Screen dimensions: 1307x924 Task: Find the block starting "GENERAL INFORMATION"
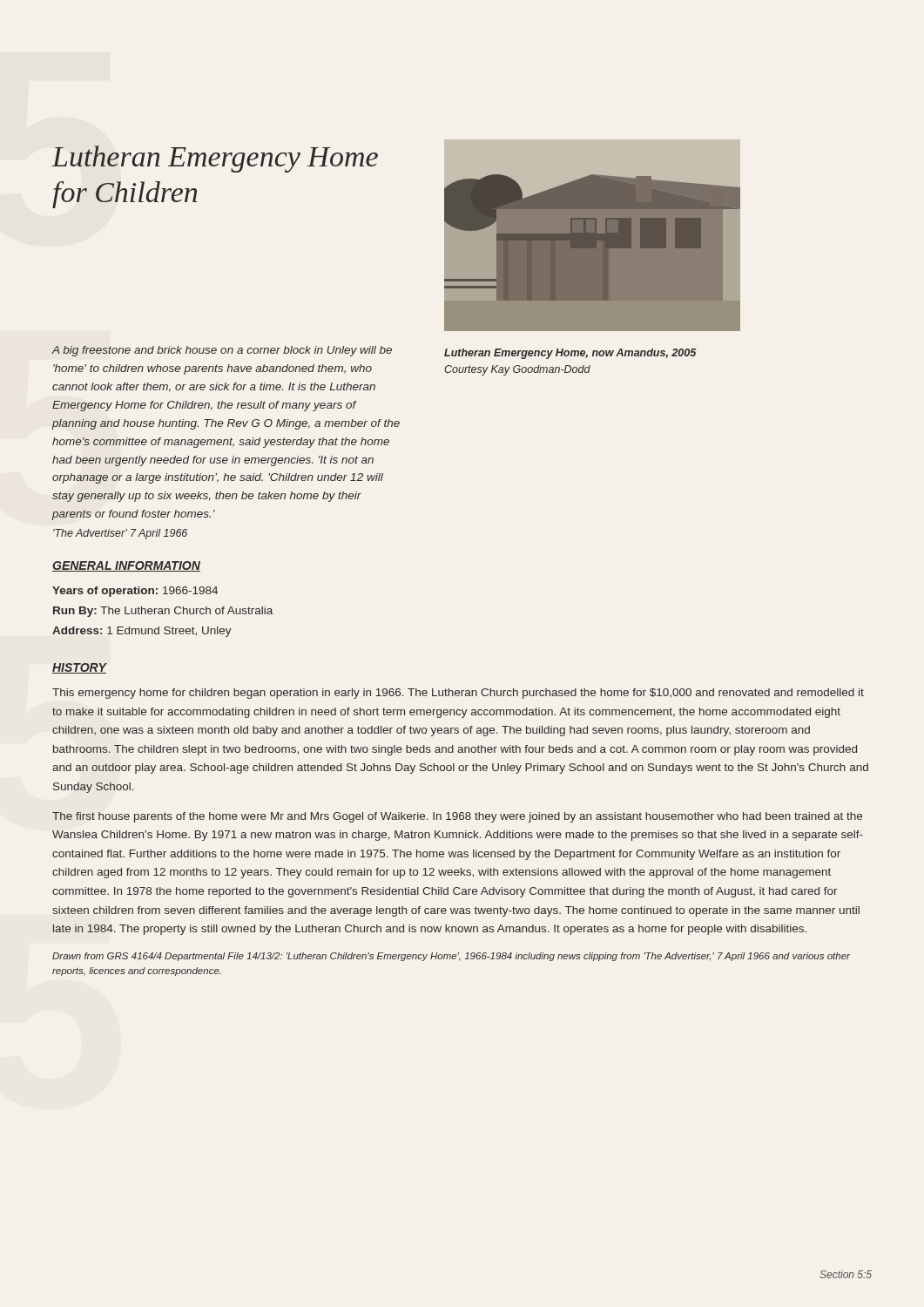[x=126, y=566]
